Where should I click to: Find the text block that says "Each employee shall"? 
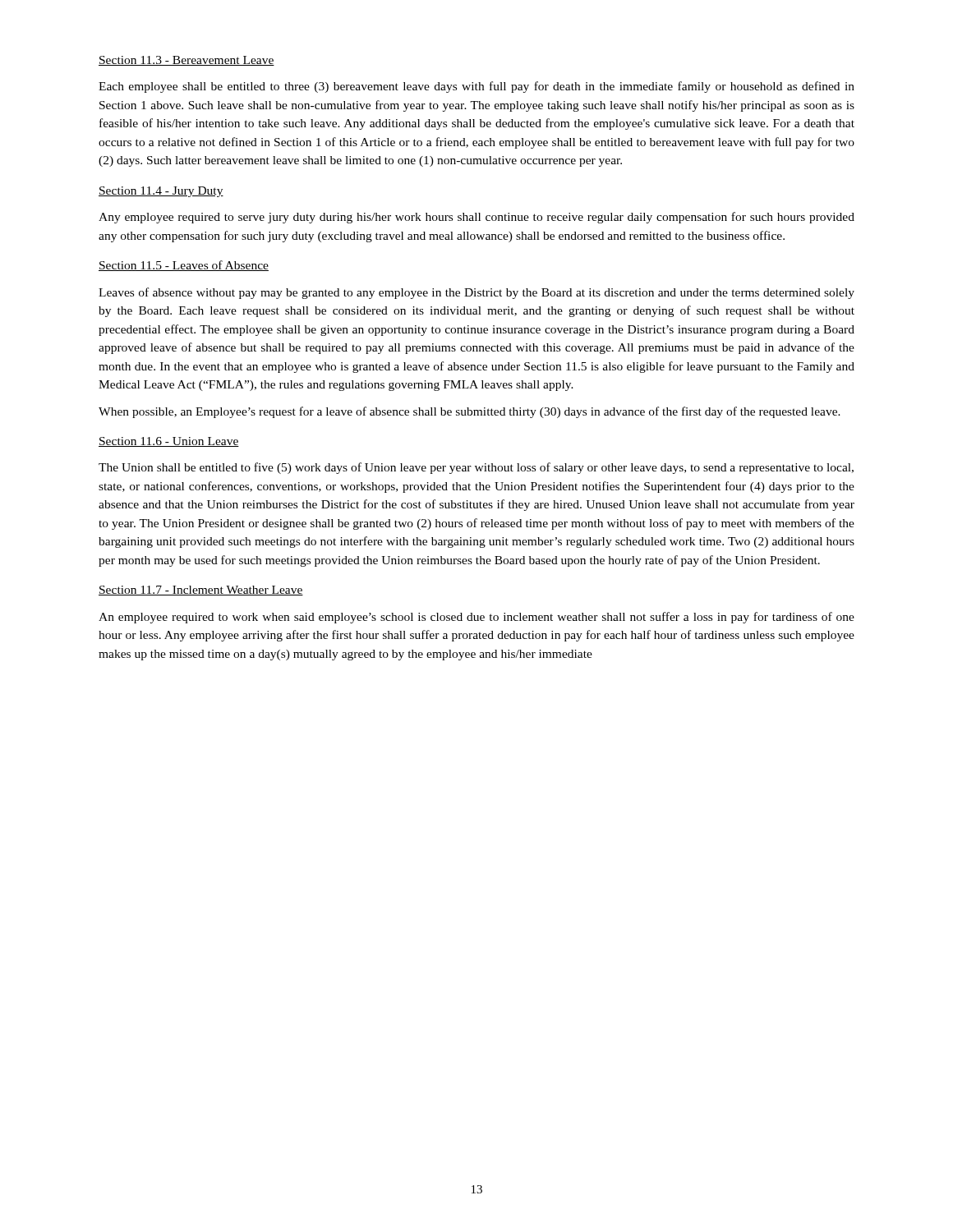(476, 123)
